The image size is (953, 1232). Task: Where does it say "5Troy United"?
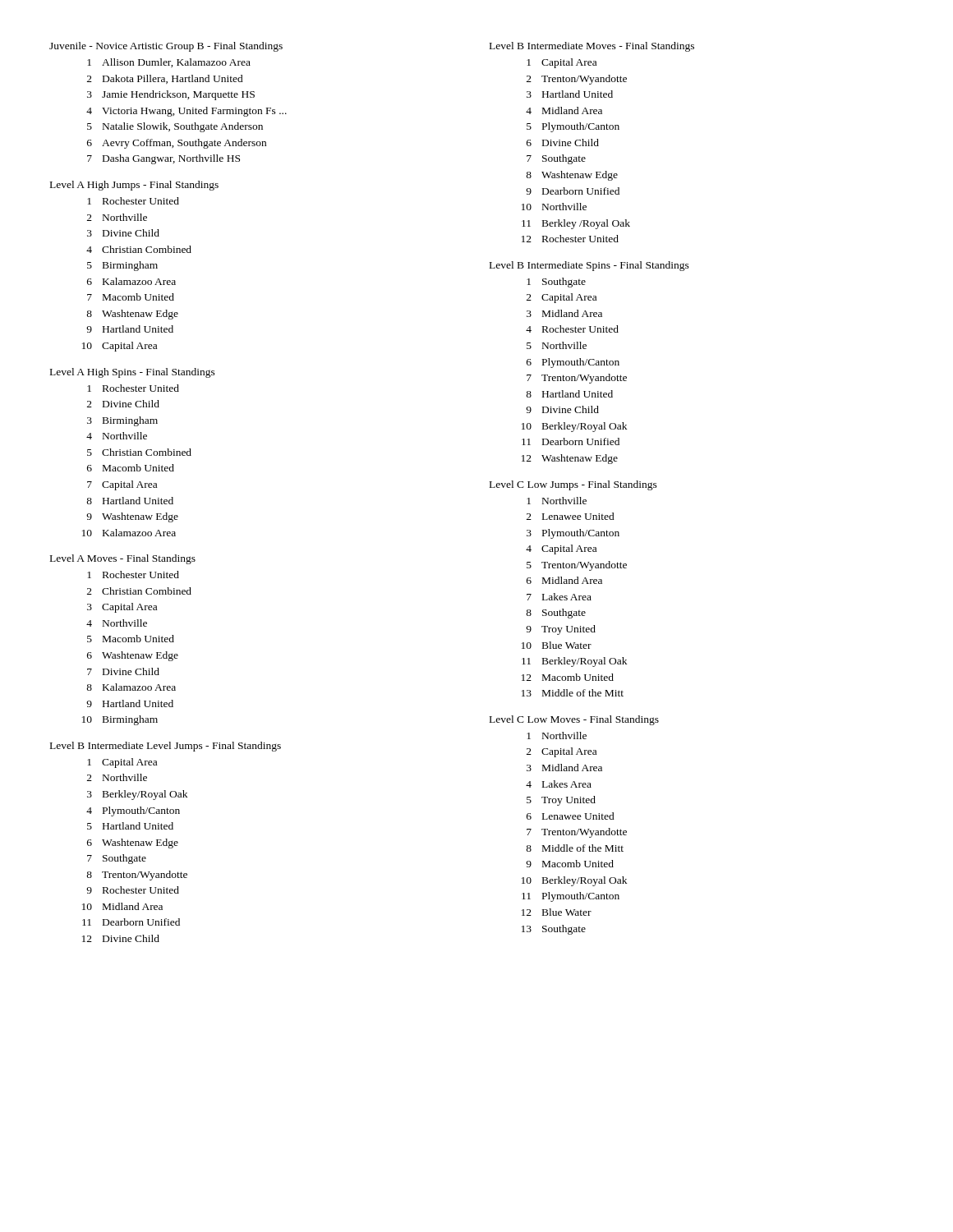tap(561, 801)
